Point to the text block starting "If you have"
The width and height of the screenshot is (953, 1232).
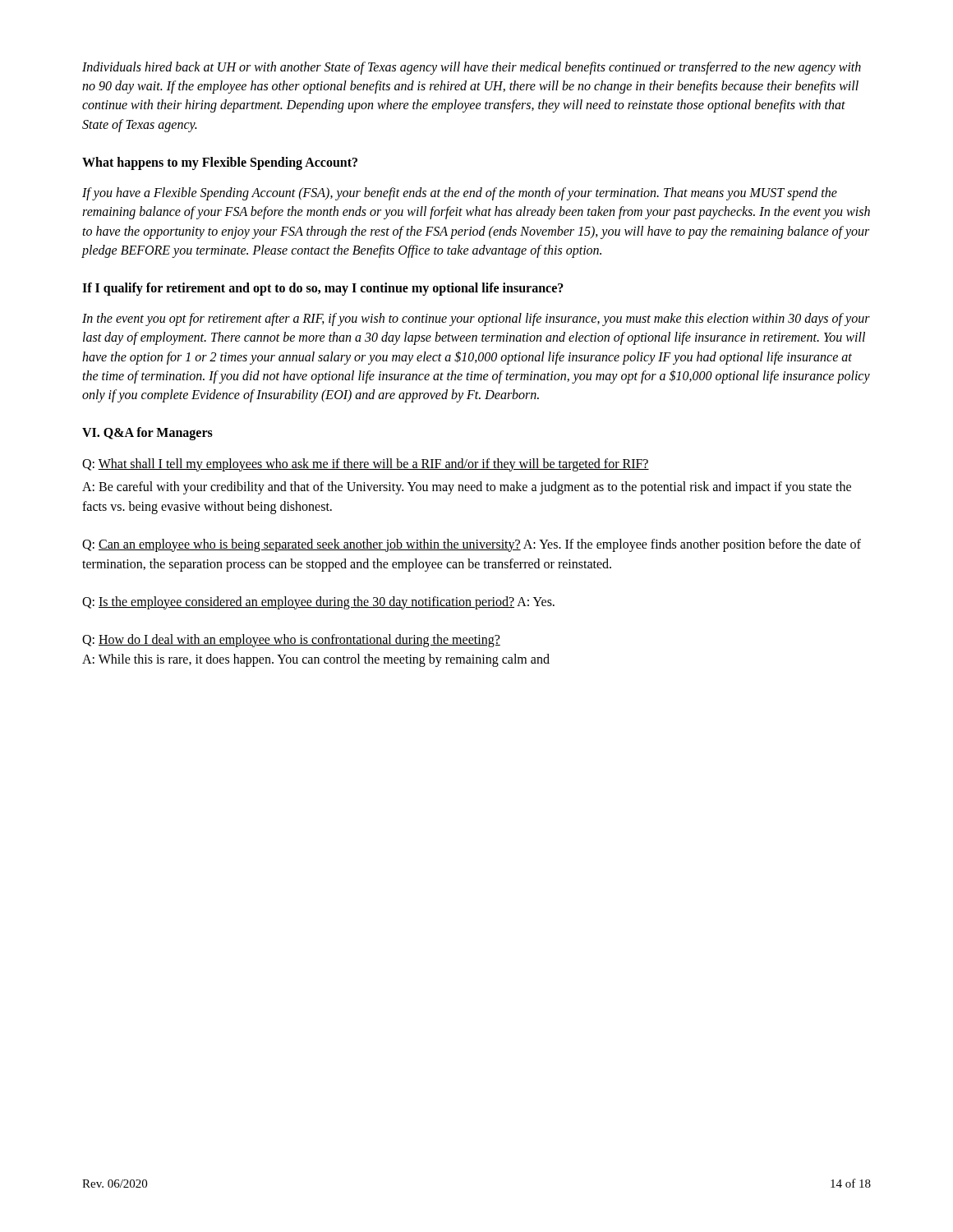[476, 221]
